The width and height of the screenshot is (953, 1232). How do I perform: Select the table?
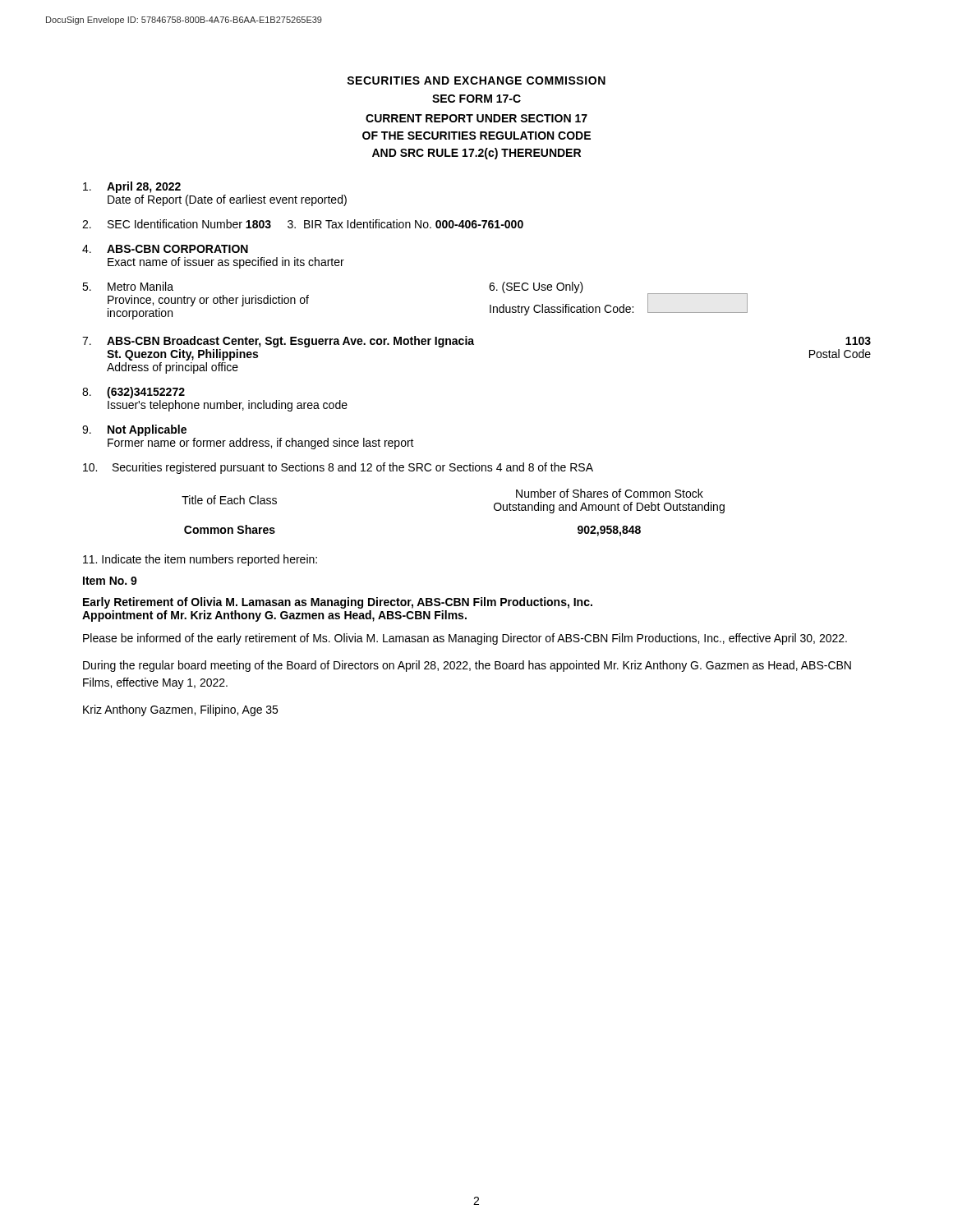491,512
